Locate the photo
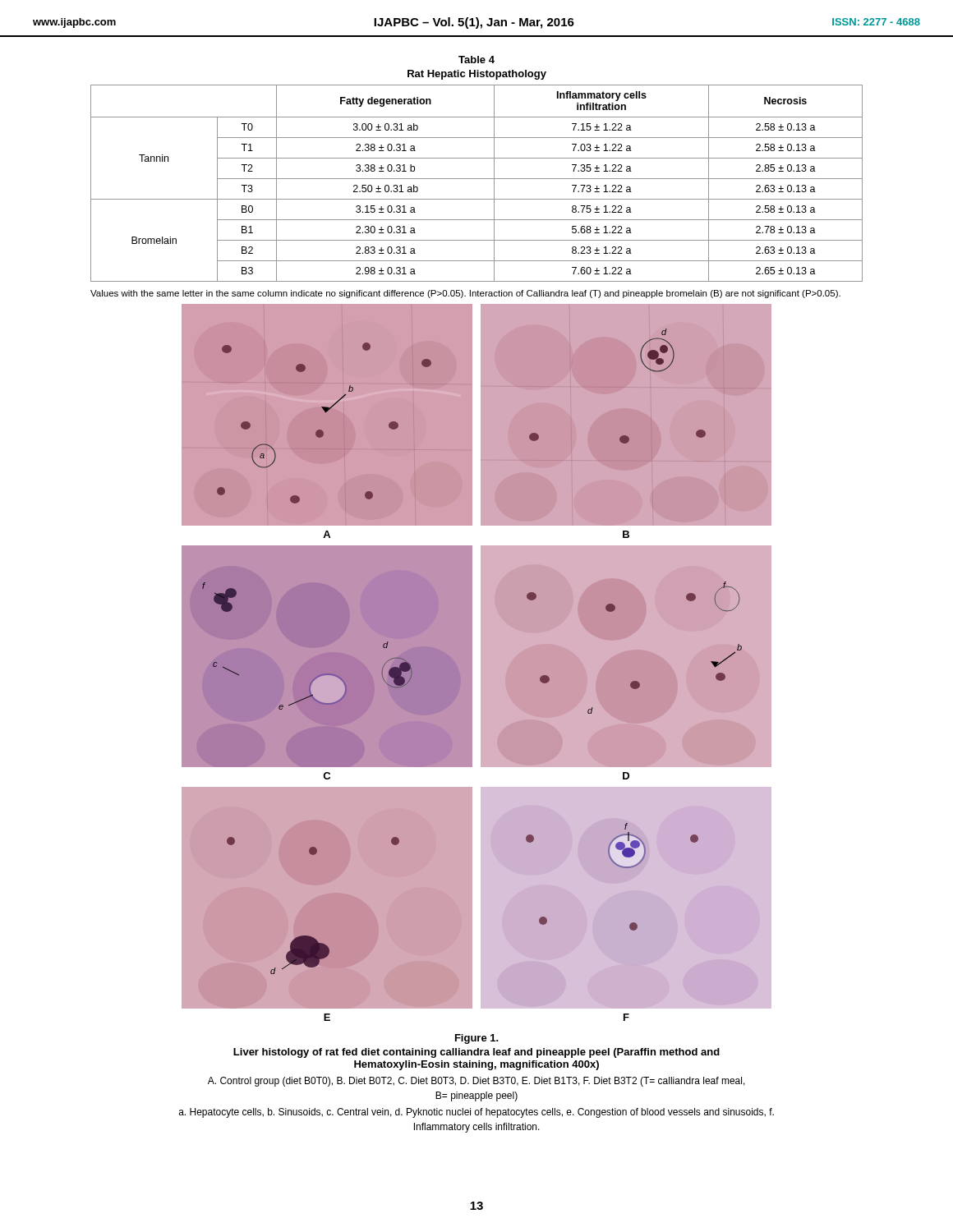The width and height of the screenshot is (953, 1232). tap(476, 719)
